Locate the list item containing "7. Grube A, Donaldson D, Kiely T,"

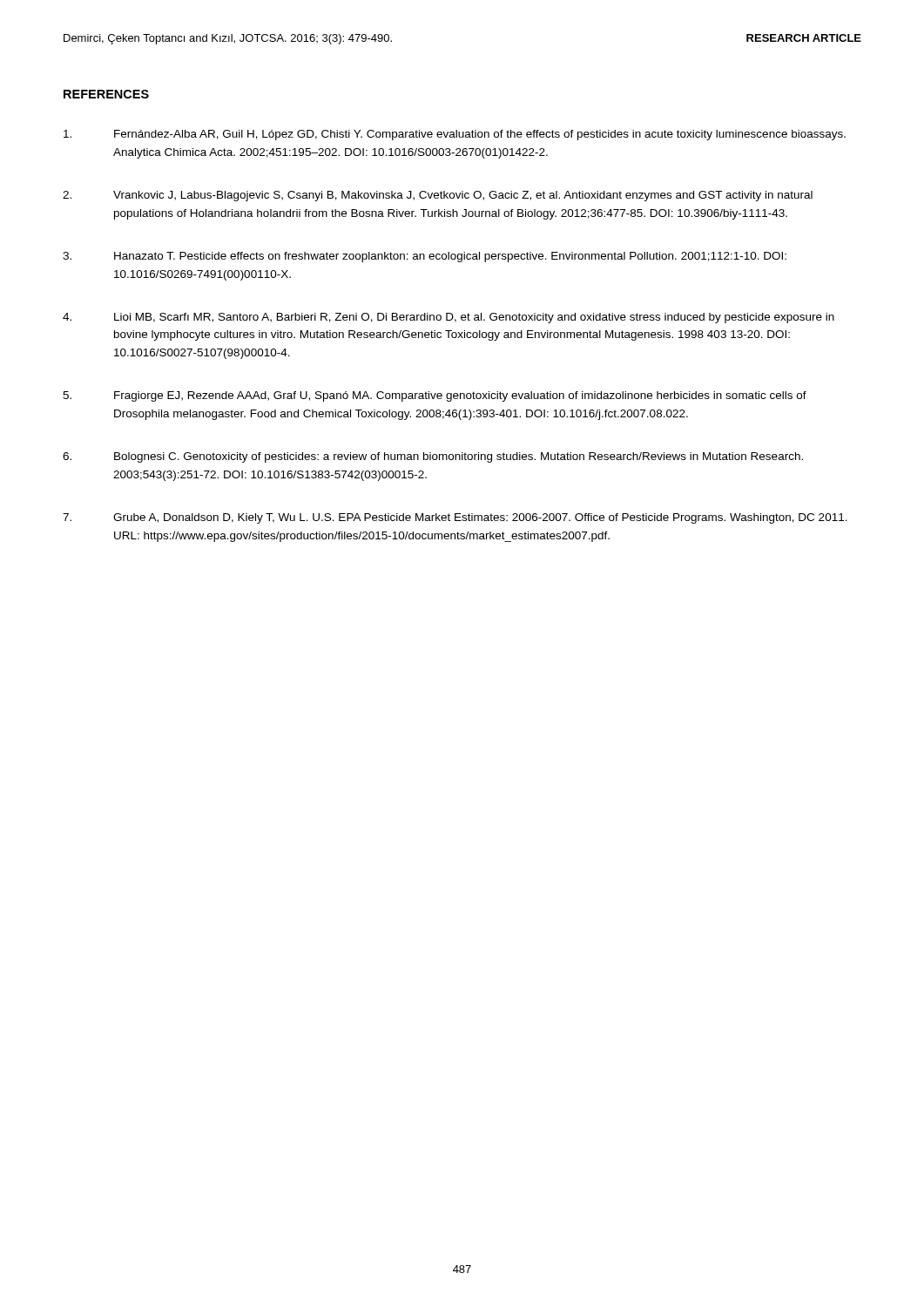tap(462, 527)
